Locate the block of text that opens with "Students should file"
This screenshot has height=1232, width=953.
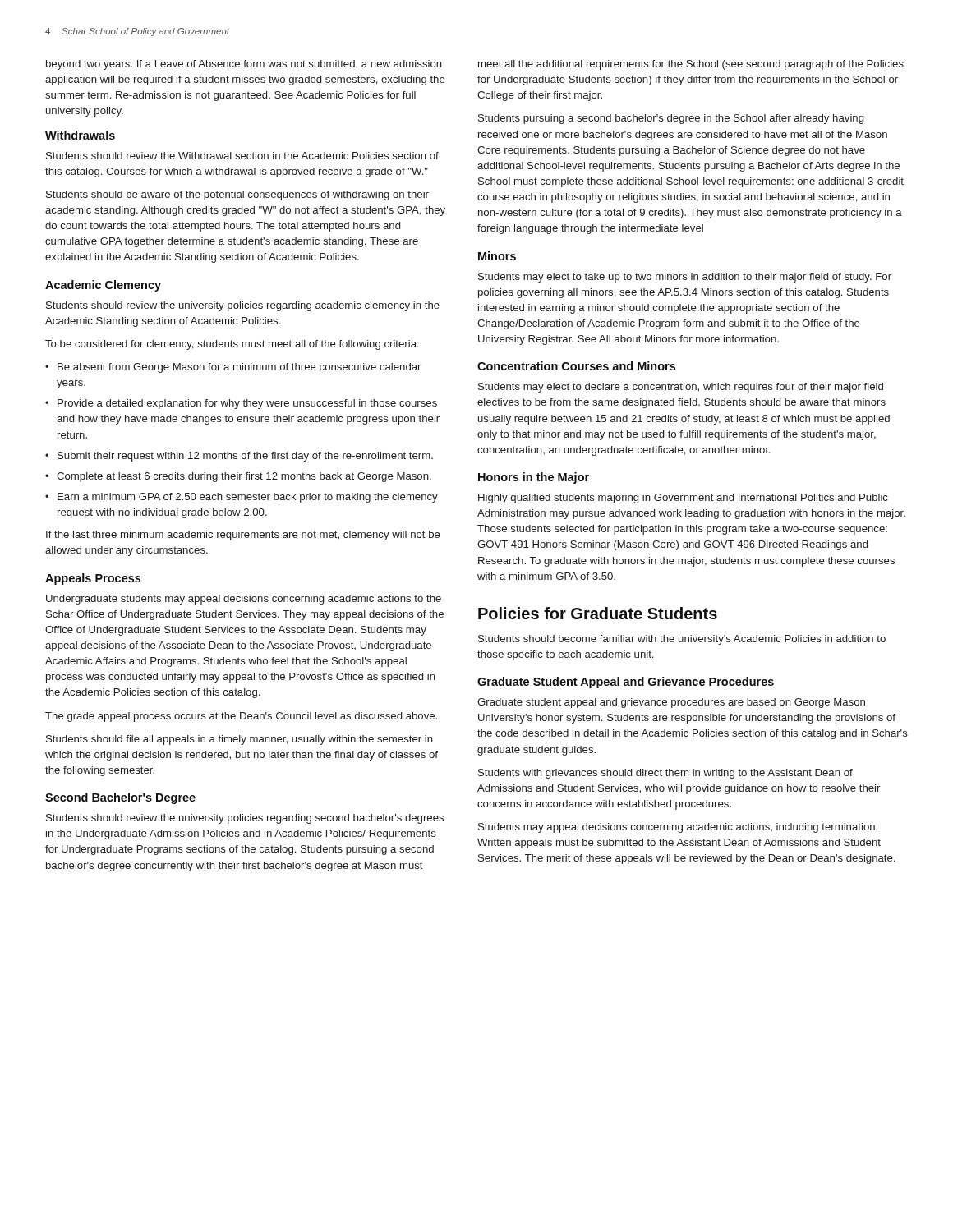click(x=246, y=754)
